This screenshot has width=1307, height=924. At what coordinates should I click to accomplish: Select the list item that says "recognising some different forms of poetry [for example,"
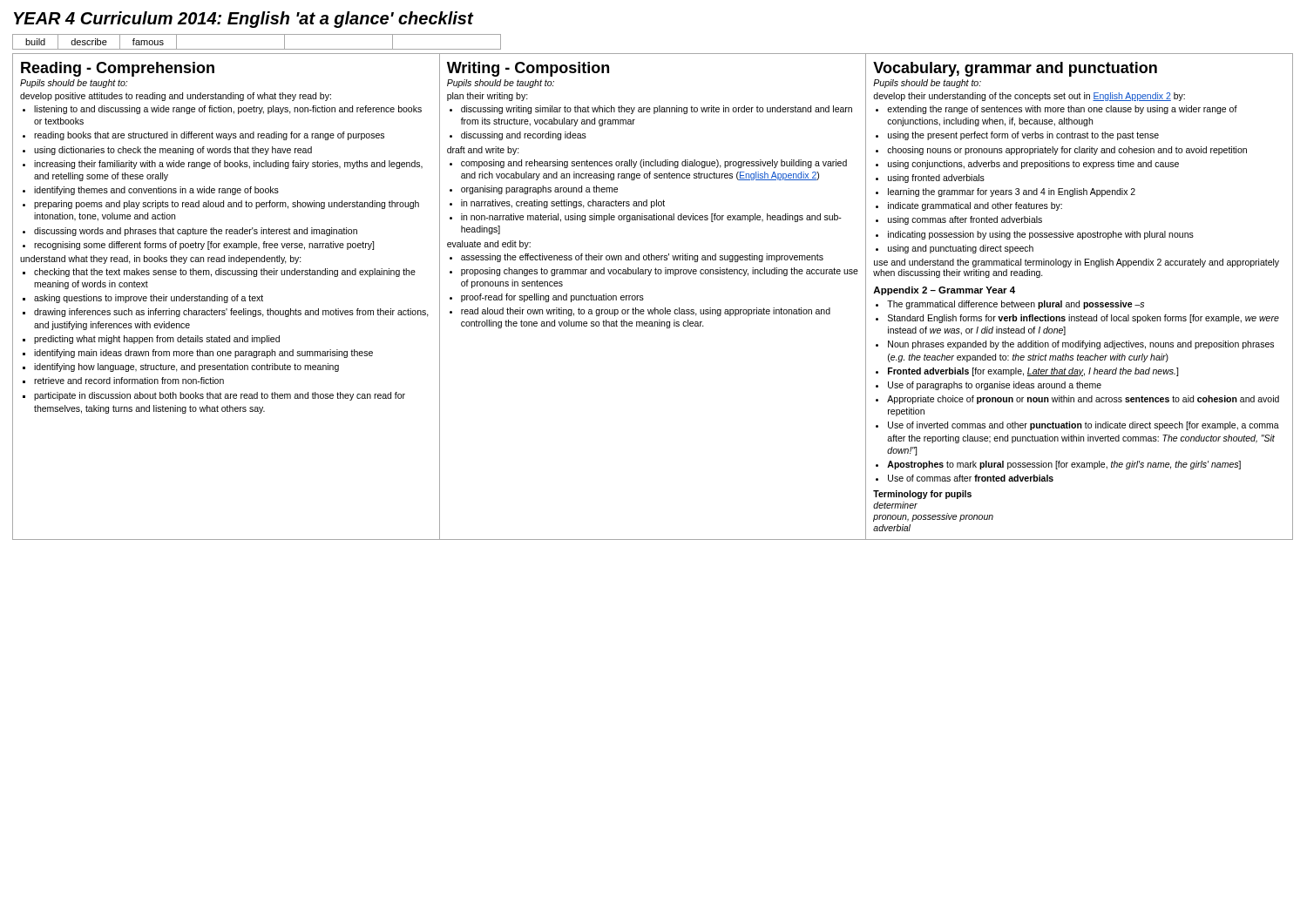tap(204, 244)
